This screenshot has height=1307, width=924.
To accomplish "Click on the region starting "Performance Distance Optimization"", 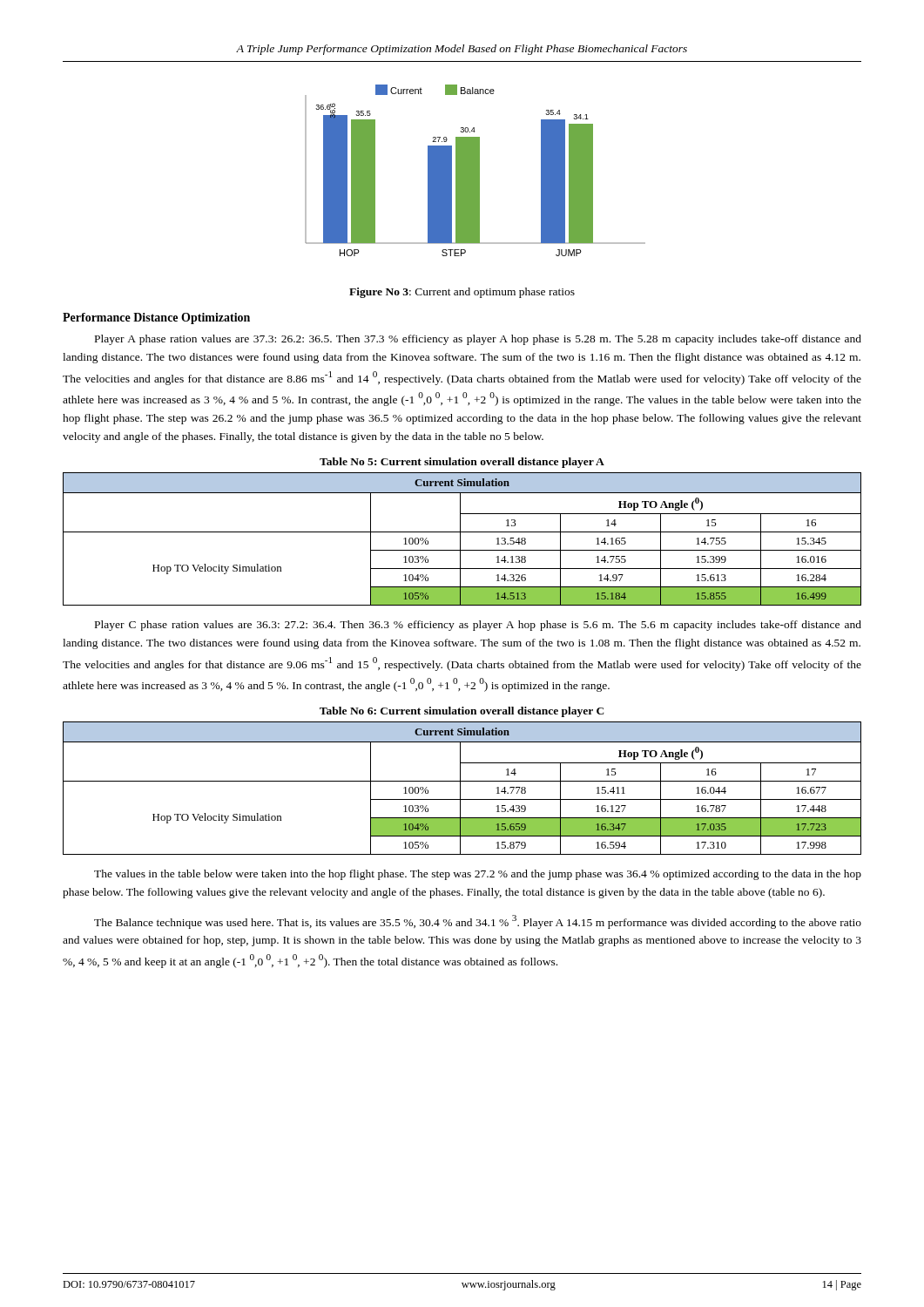I will (x=157, y=318).
